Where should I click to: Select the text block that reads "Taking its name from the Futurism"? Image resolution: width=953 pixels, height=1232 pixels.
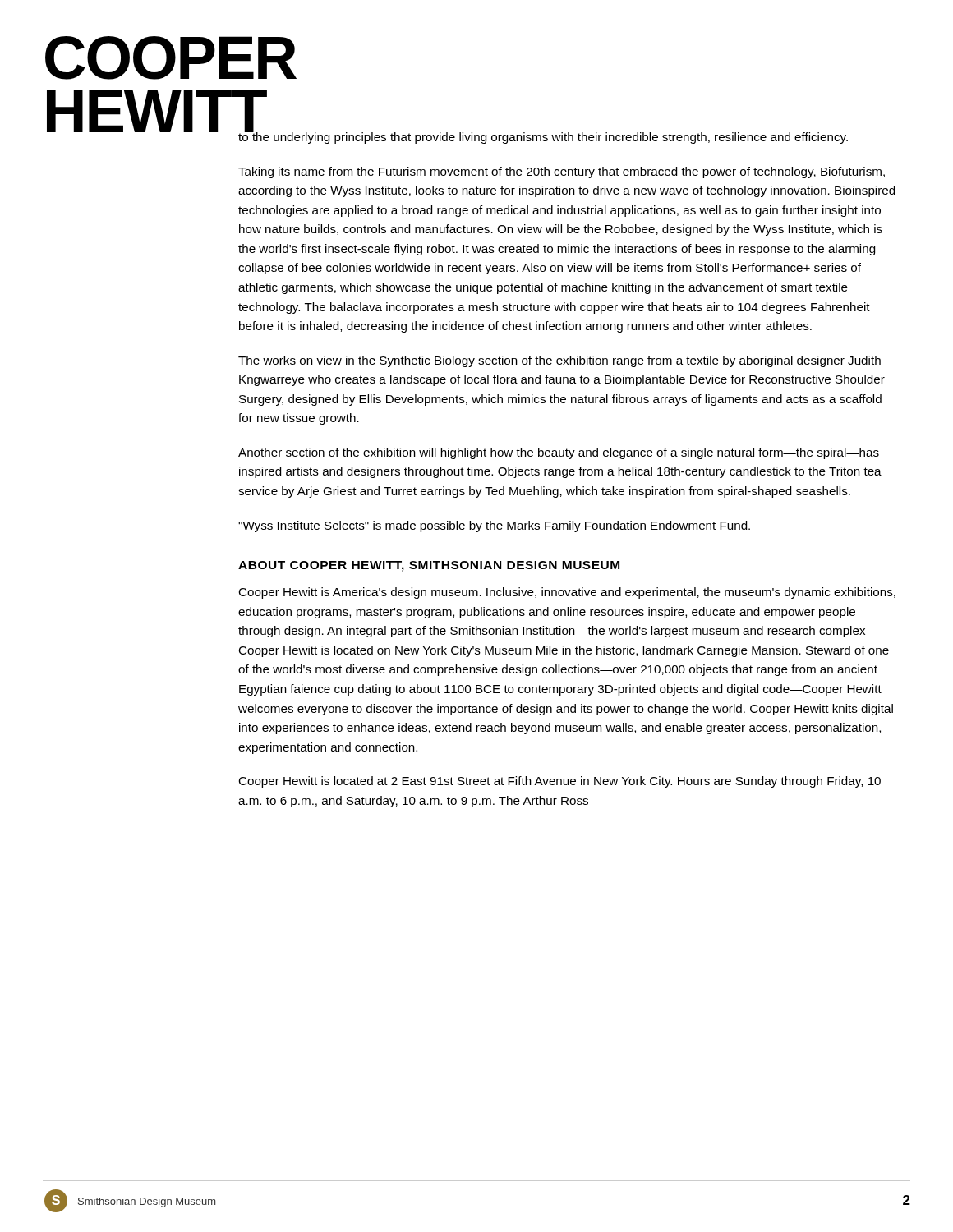click(567, 248)
